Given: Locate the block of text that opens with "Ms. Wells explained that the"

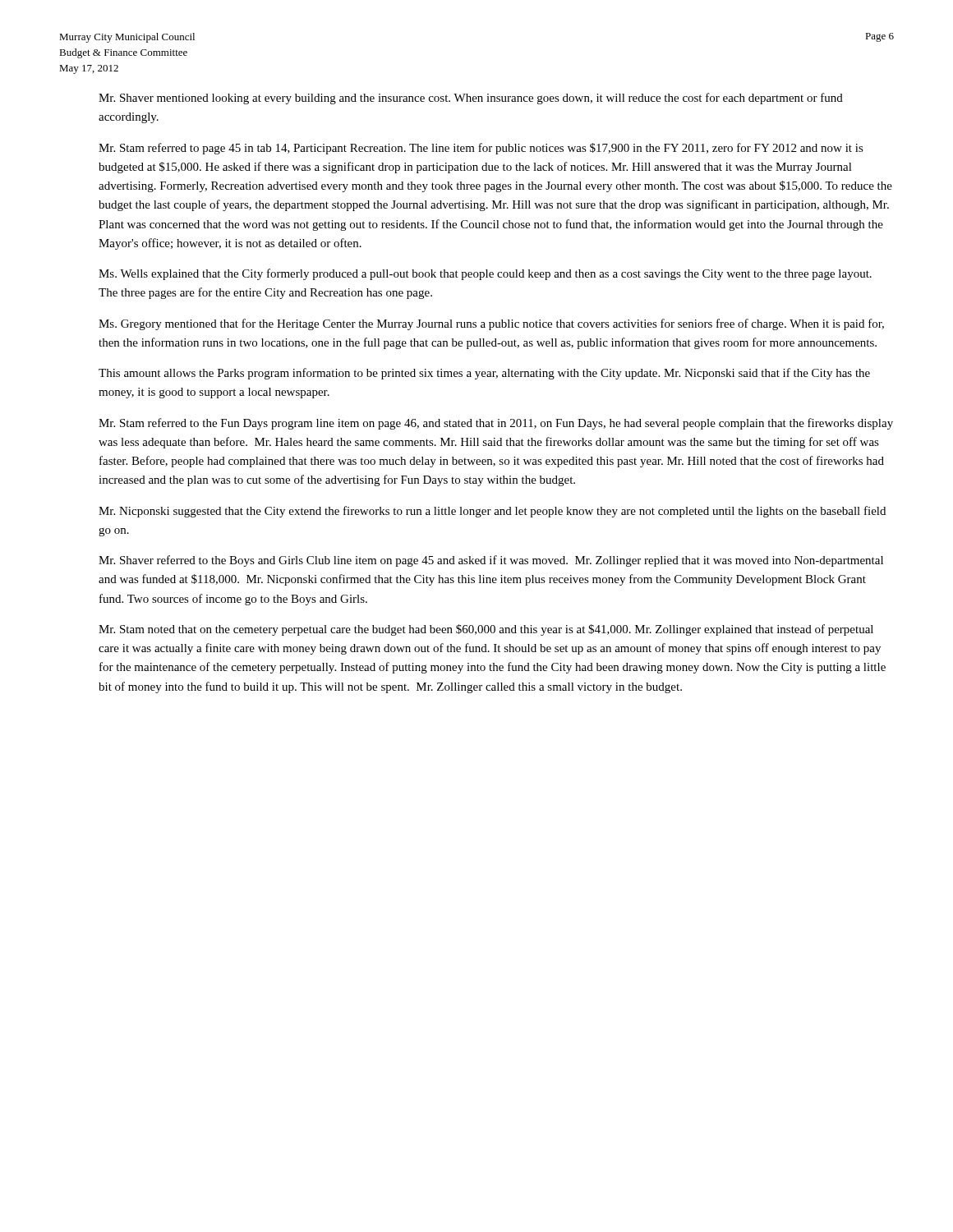Looking at the screenshot, I should pos(485,283).
